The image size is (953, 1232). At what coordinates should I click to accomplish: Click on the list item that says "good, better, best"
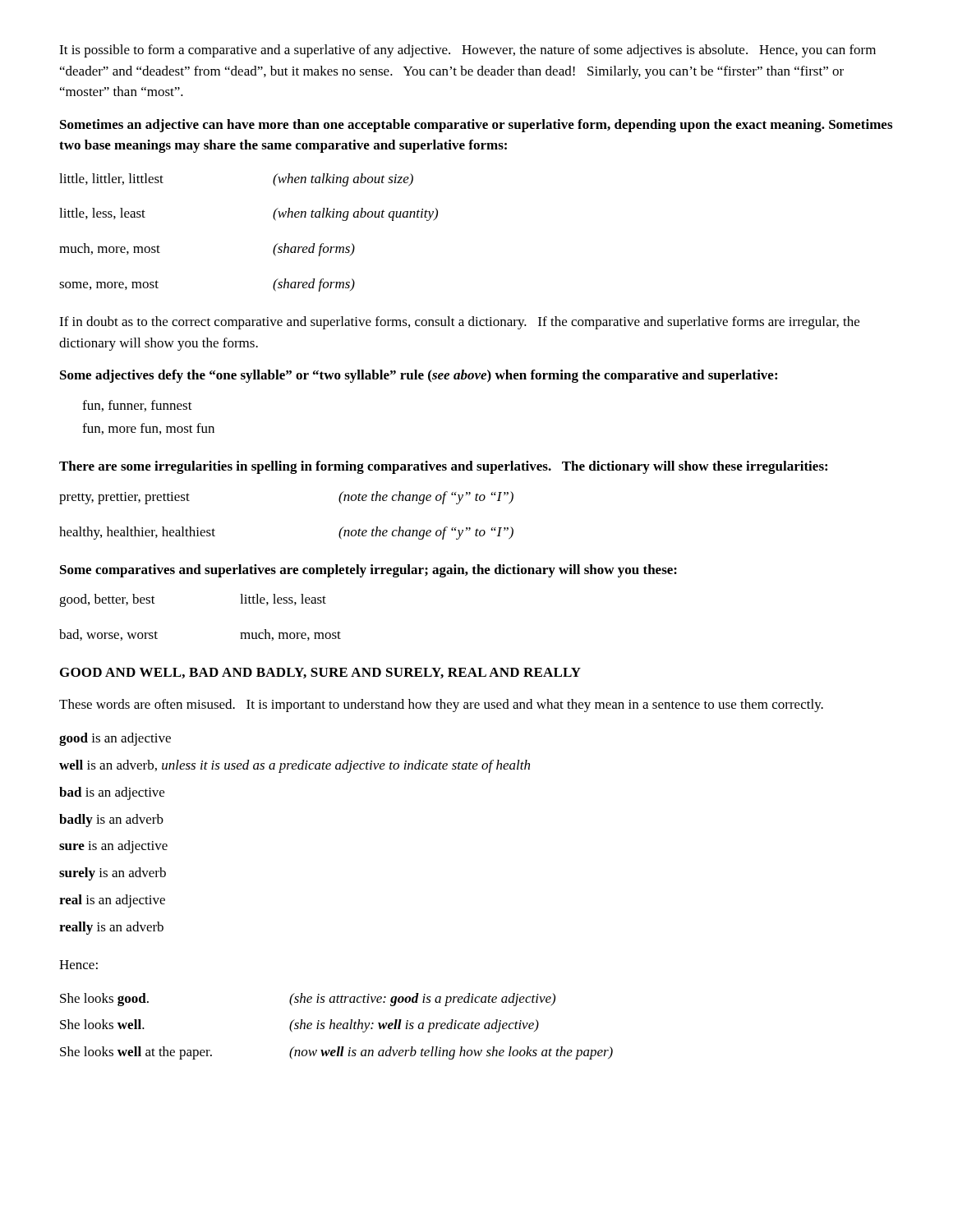[x=248, y=600]
